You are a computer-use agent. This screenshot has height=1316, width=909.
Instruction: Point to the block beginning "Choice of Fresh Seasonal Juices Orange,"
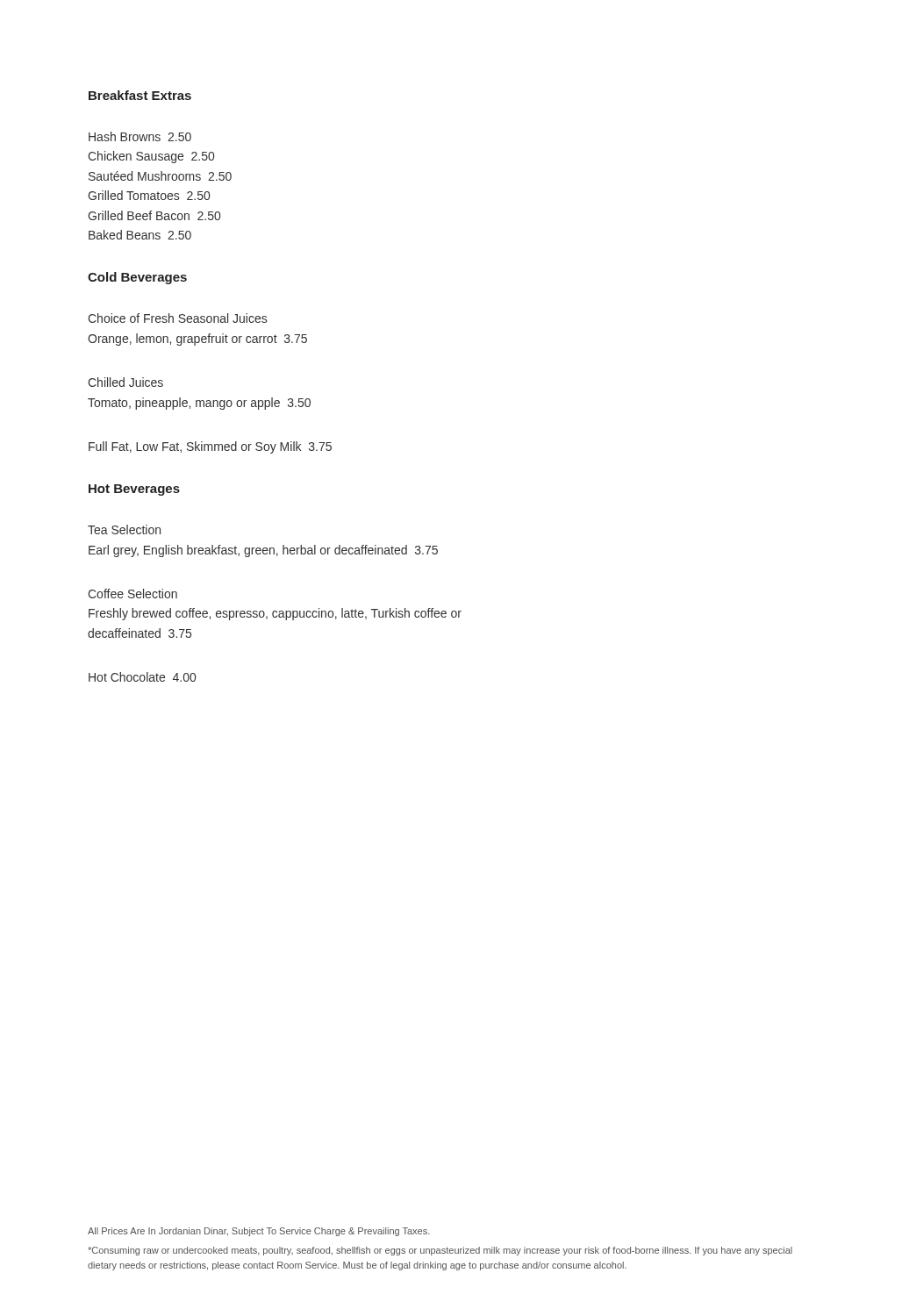click(x=198, y=329)
